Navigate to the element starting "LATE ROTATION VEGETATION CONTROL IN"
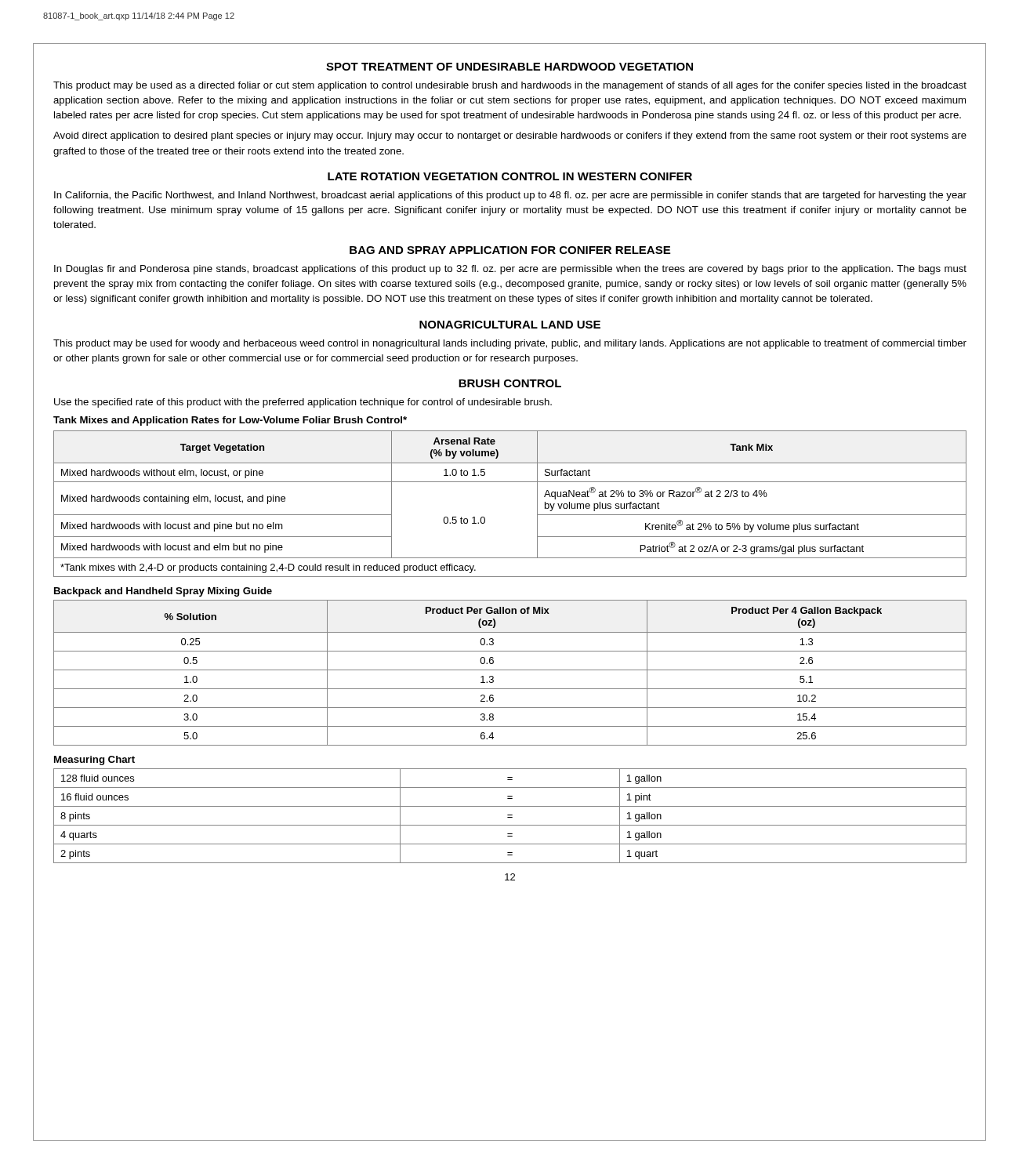The height and width of the screenshot is (1176, 1019). coord(510,176)
